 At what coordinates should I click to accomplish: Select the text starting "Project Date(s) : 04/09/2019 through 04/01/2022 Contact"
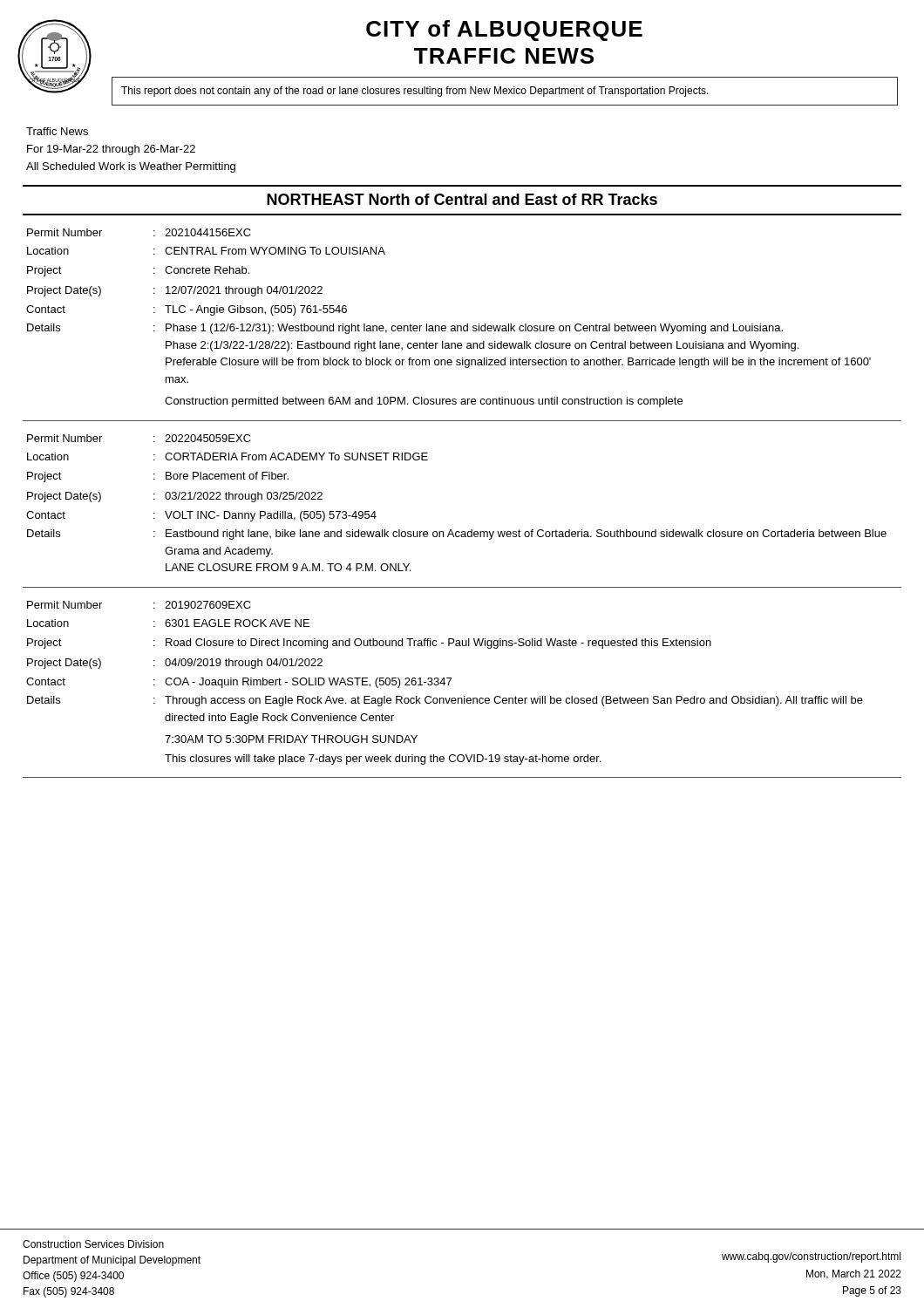point(462,710)
